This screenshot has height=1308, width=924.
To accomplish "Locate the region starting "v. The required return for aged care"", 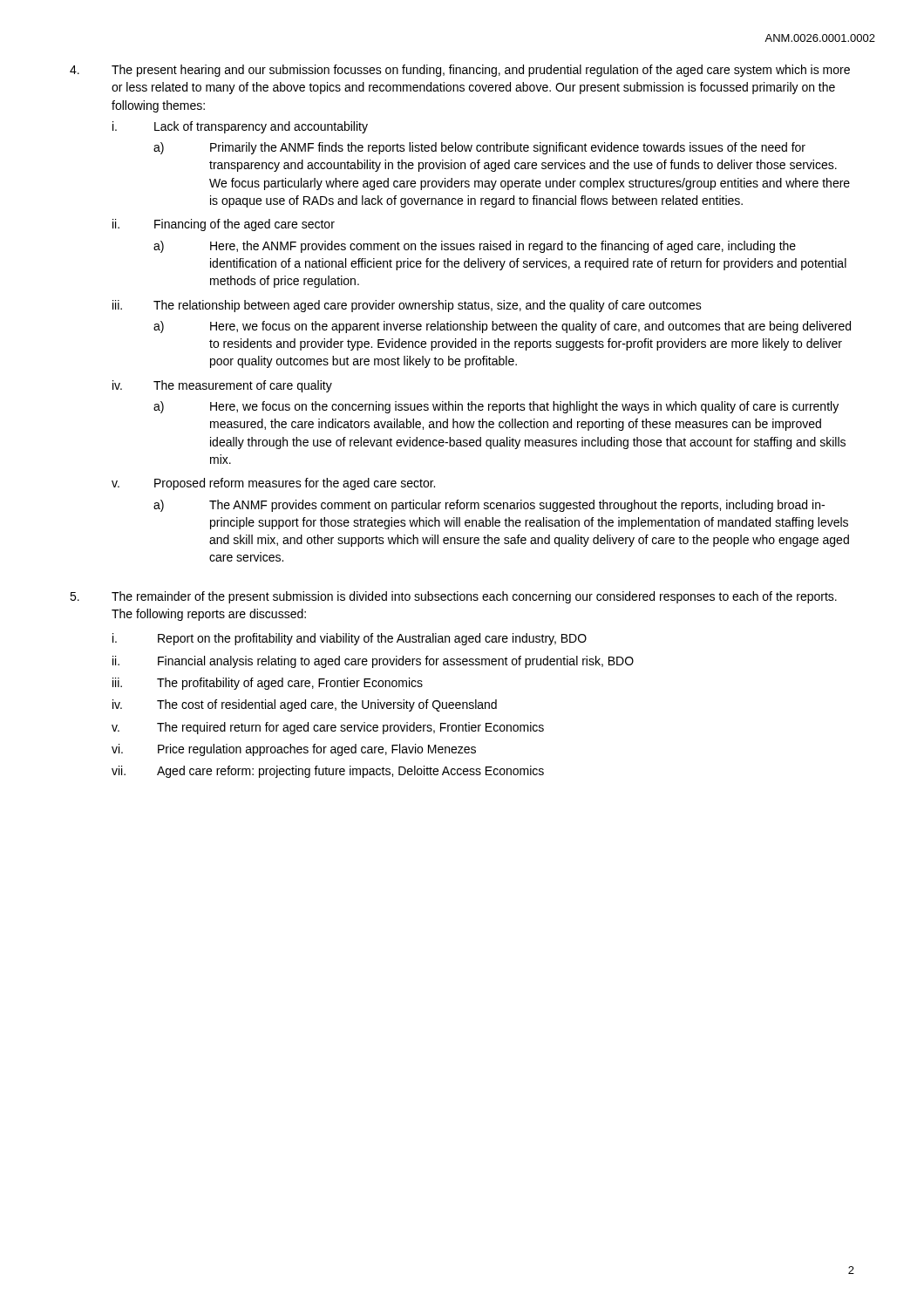I will tap(483, 727).
